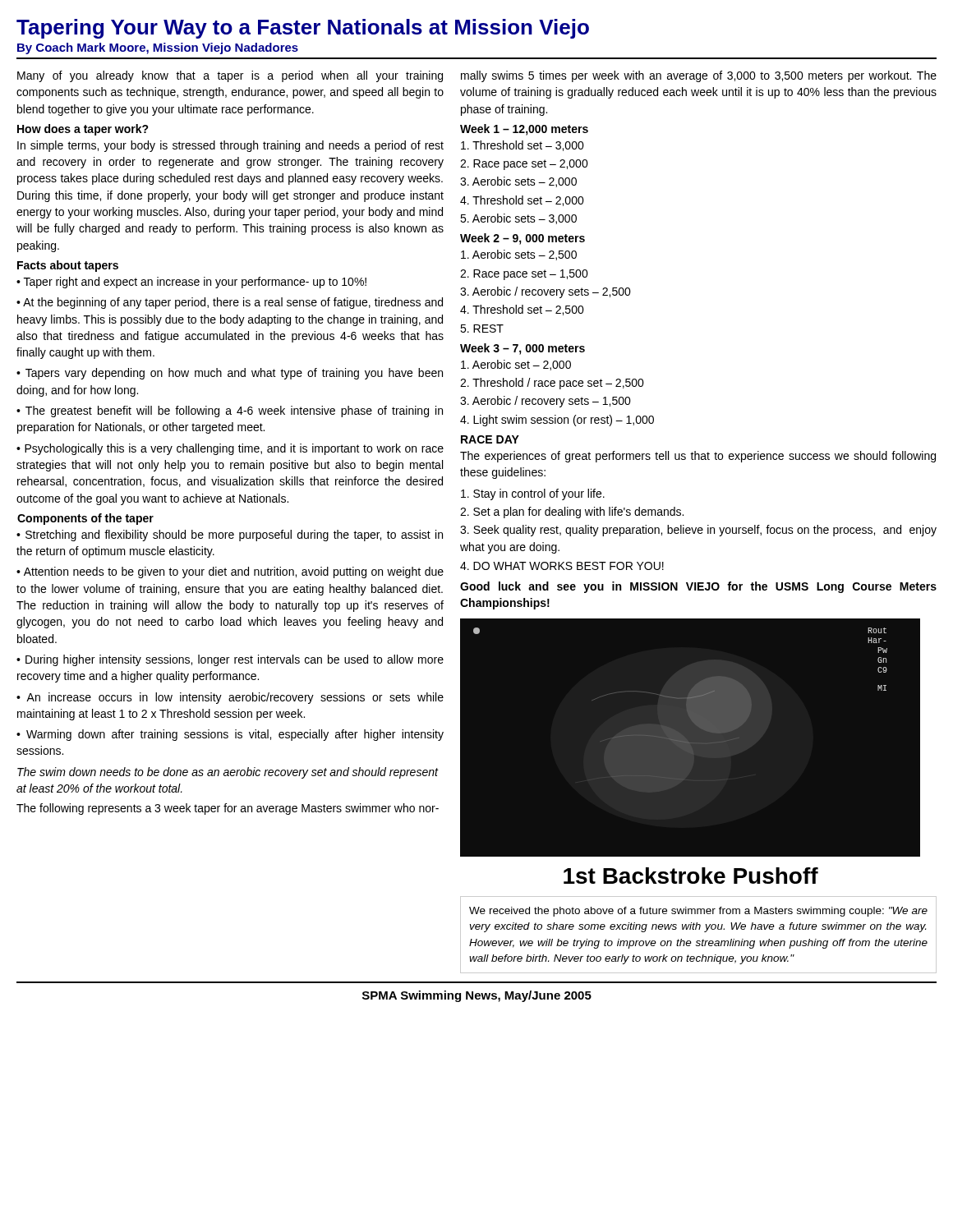Point to the section header beginning "By Coach Mark"
Image resolution: width=953 pixels, height=1232 pixels.
[x=157, y=47]
